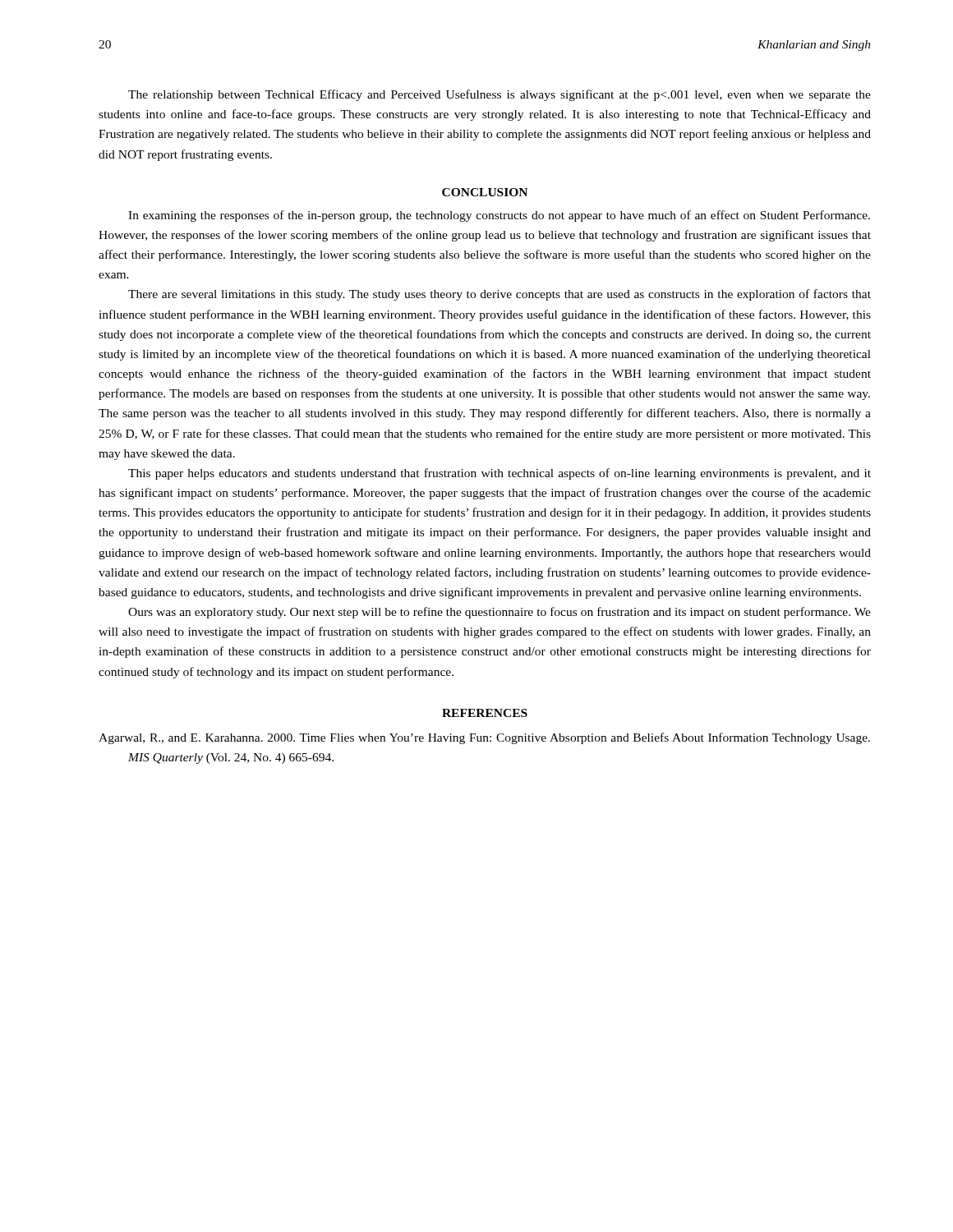This screenshot has width=953, height=1232.
Task: Find the text block with the text "Ours was an exploratory study."
Action: (x=485, y=641)
